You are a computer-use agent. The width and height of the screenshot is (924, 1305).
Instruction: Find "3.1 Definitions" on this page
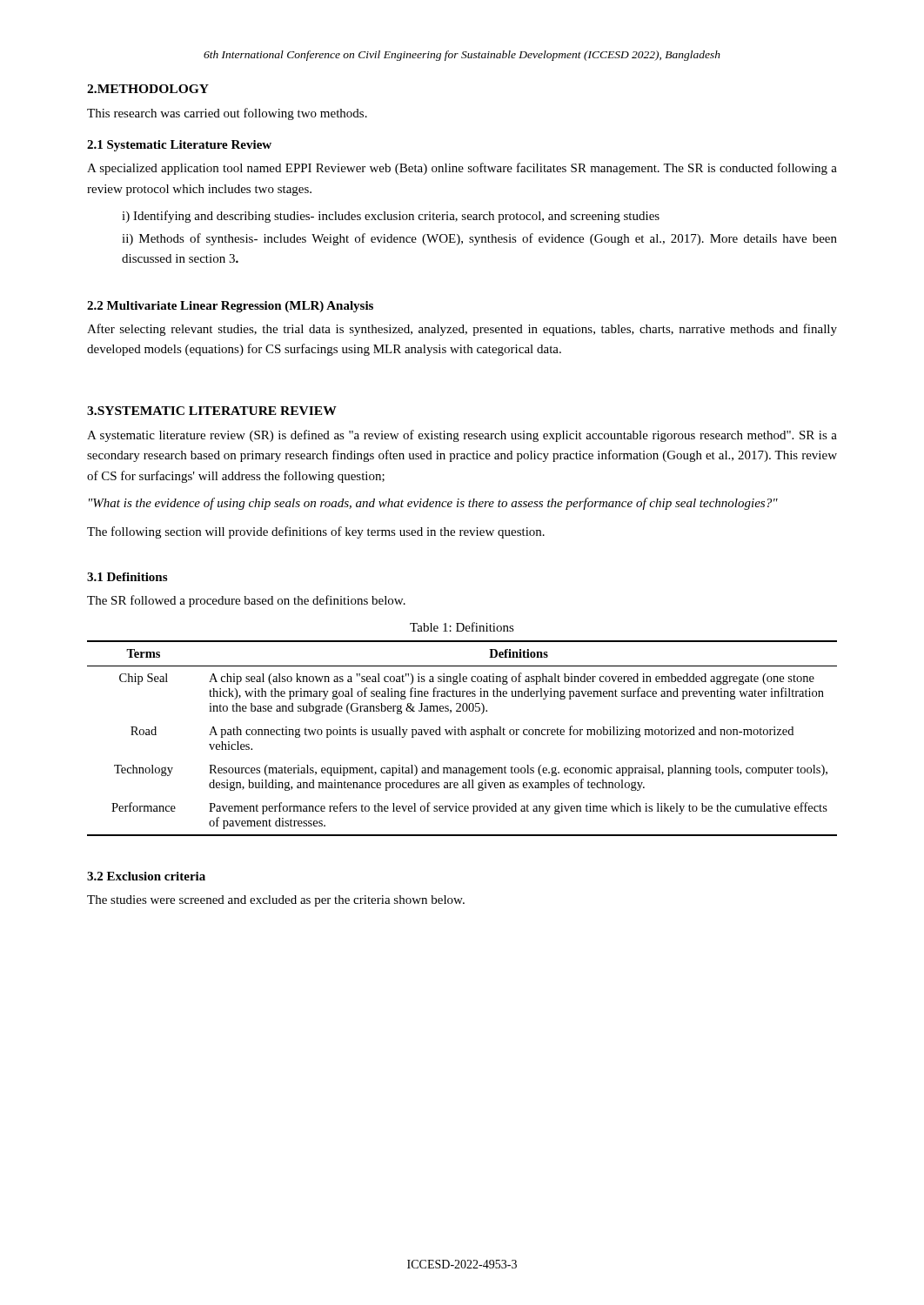(127, 577)
